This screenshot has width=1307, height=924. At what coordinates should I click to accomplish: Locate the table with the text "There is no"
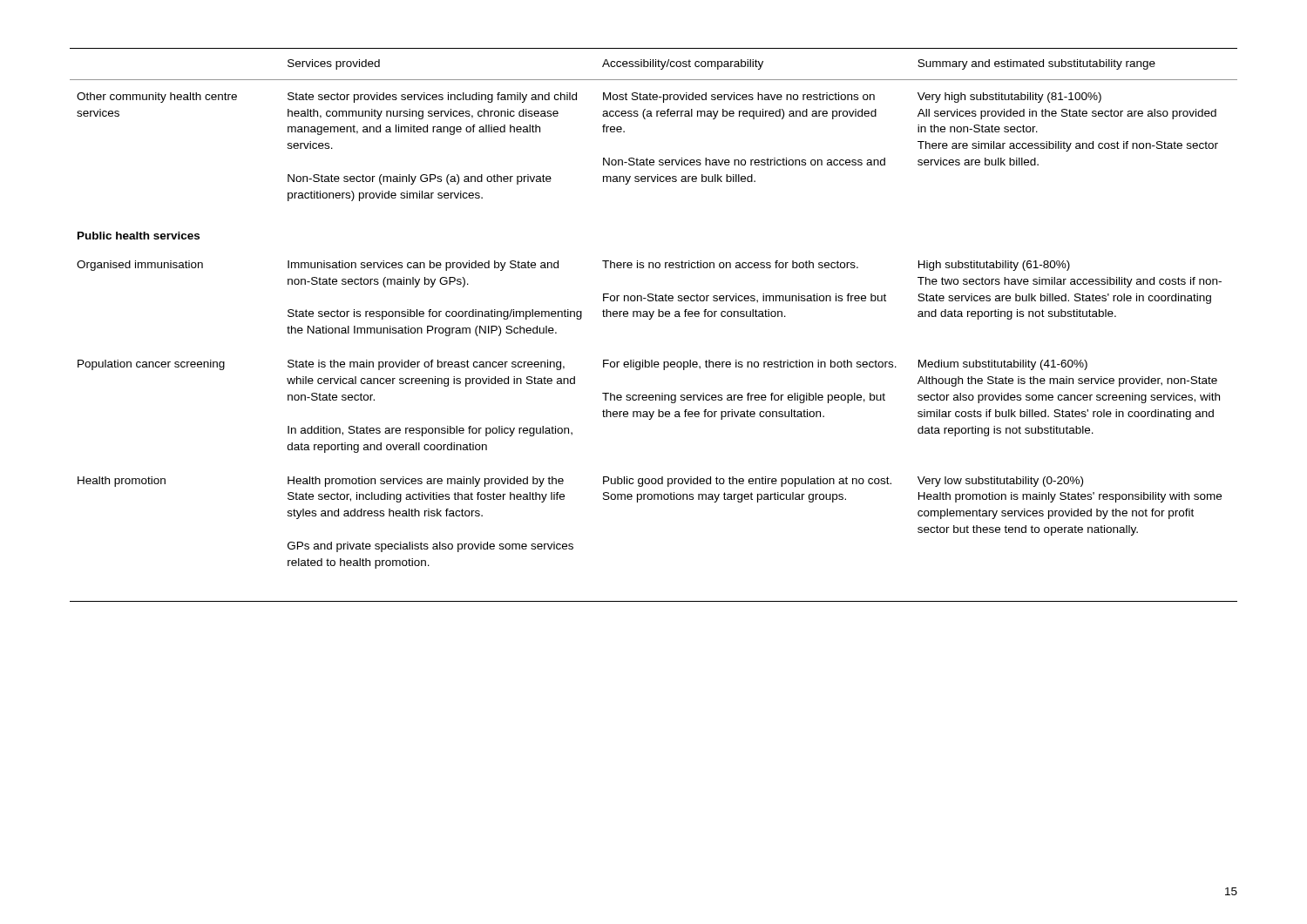pyautogui.click(x=654, y=314)
